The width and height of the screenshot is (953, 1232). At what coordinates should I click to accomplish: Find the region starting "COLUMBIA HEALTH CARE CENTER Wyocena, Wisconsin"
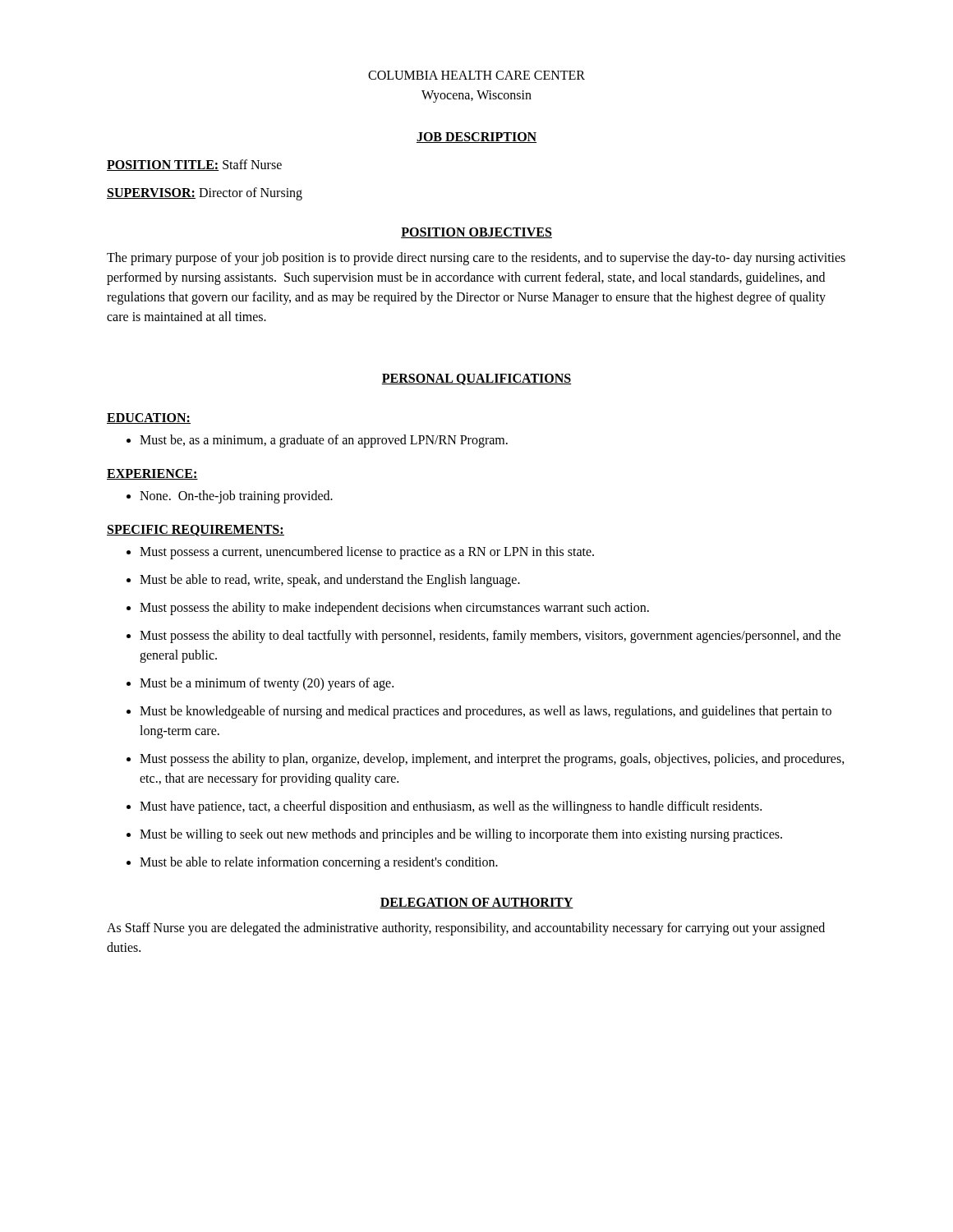point(476,85)
